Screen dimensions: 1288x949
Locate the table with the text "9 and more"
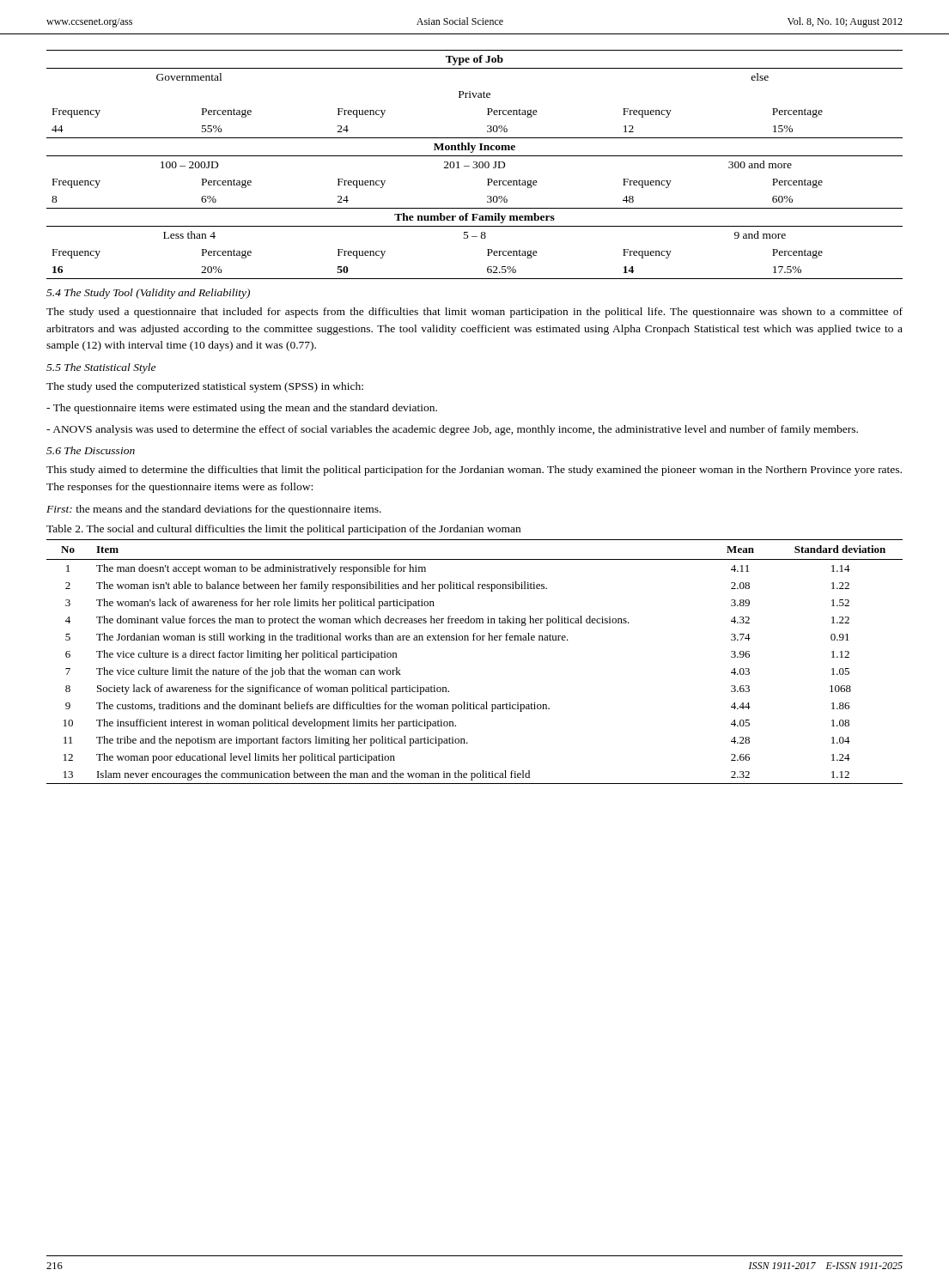(474, 164)
